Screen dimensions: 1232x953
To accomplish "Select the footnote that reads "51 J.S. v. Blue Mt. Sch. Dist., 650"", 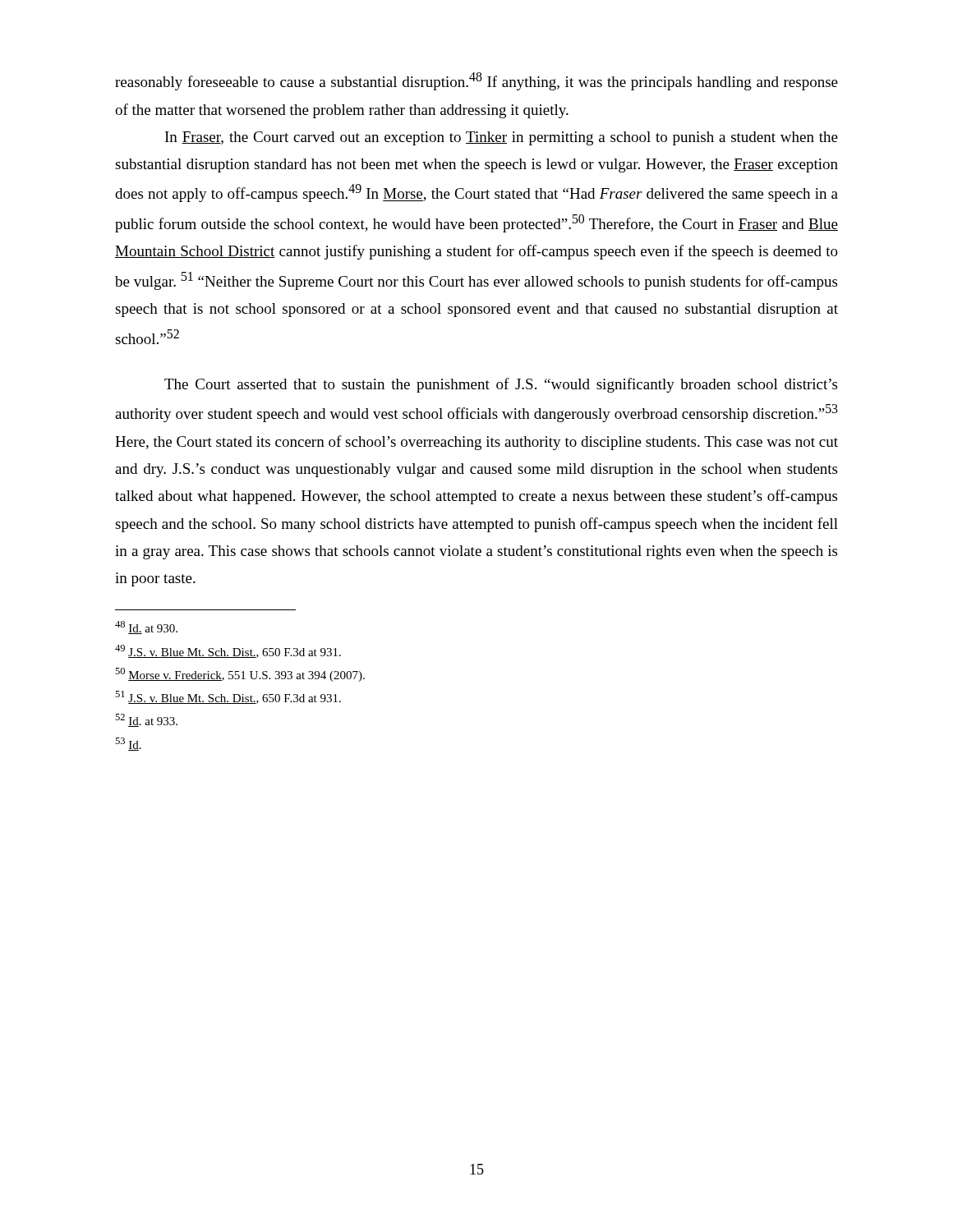I will (x=228, y=697).
